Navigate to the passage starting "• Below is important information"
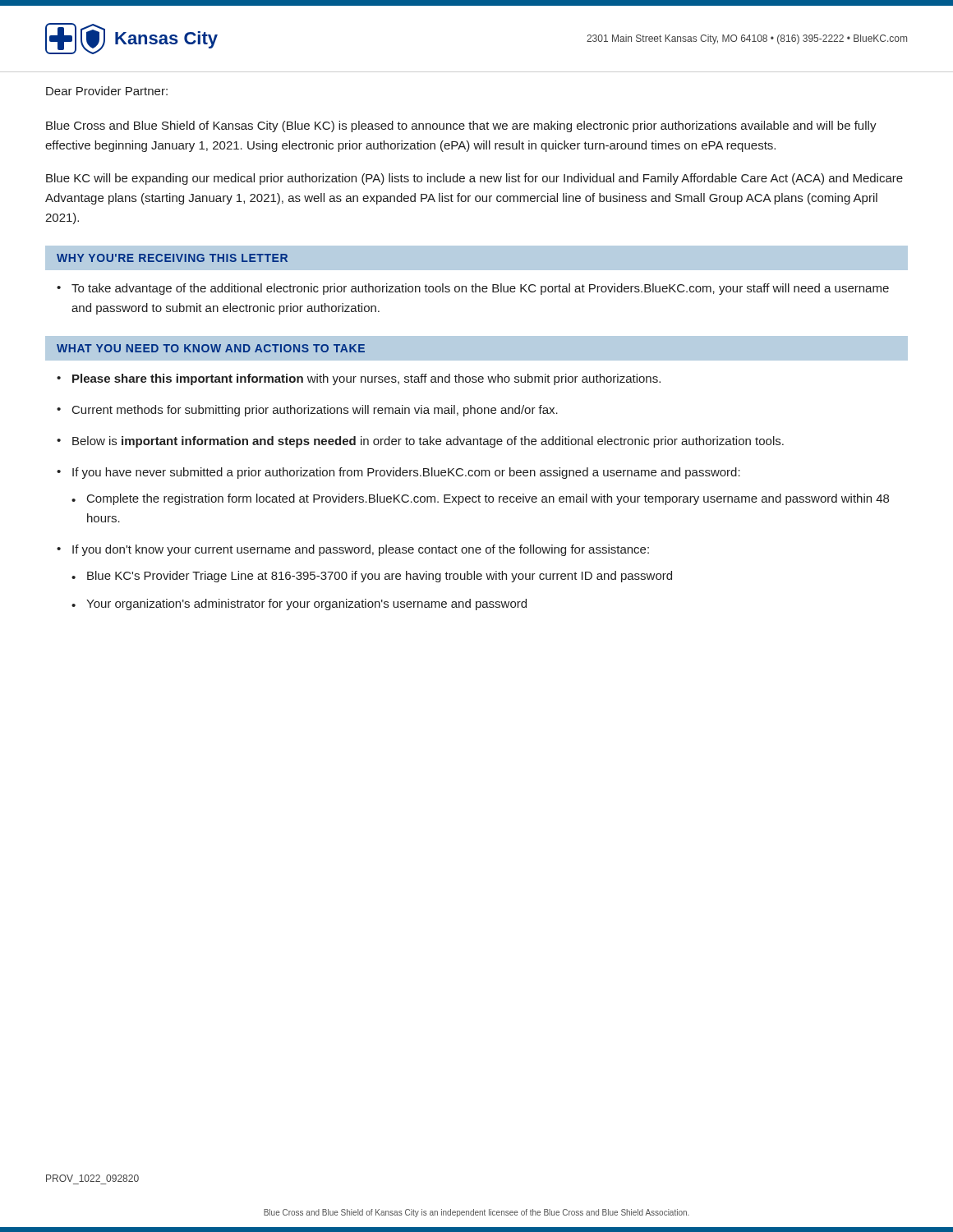953x1232 pixels. click(421, 441)
